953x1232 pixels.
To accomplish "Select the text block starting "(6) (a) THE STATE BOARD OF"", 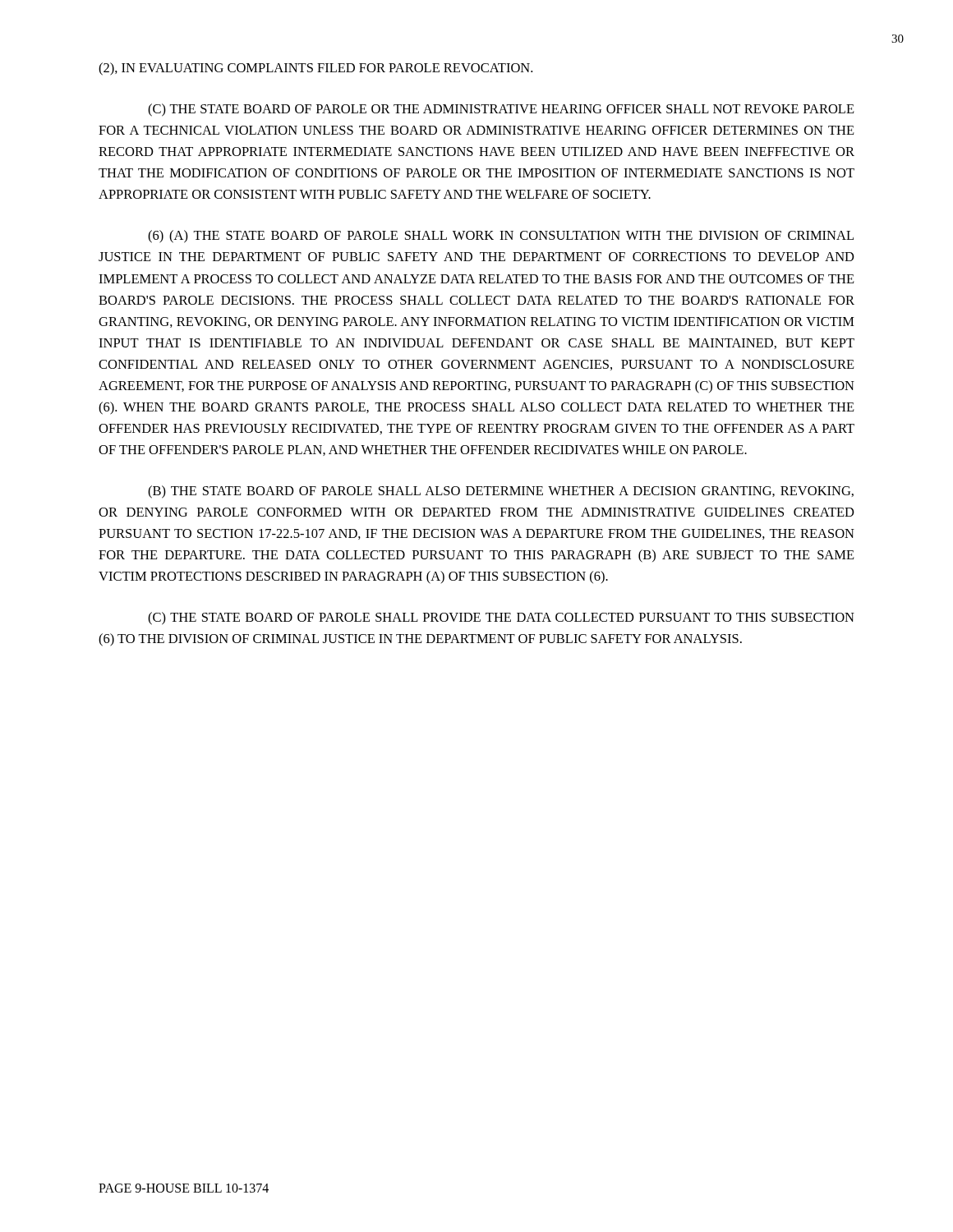I will 476,343.
